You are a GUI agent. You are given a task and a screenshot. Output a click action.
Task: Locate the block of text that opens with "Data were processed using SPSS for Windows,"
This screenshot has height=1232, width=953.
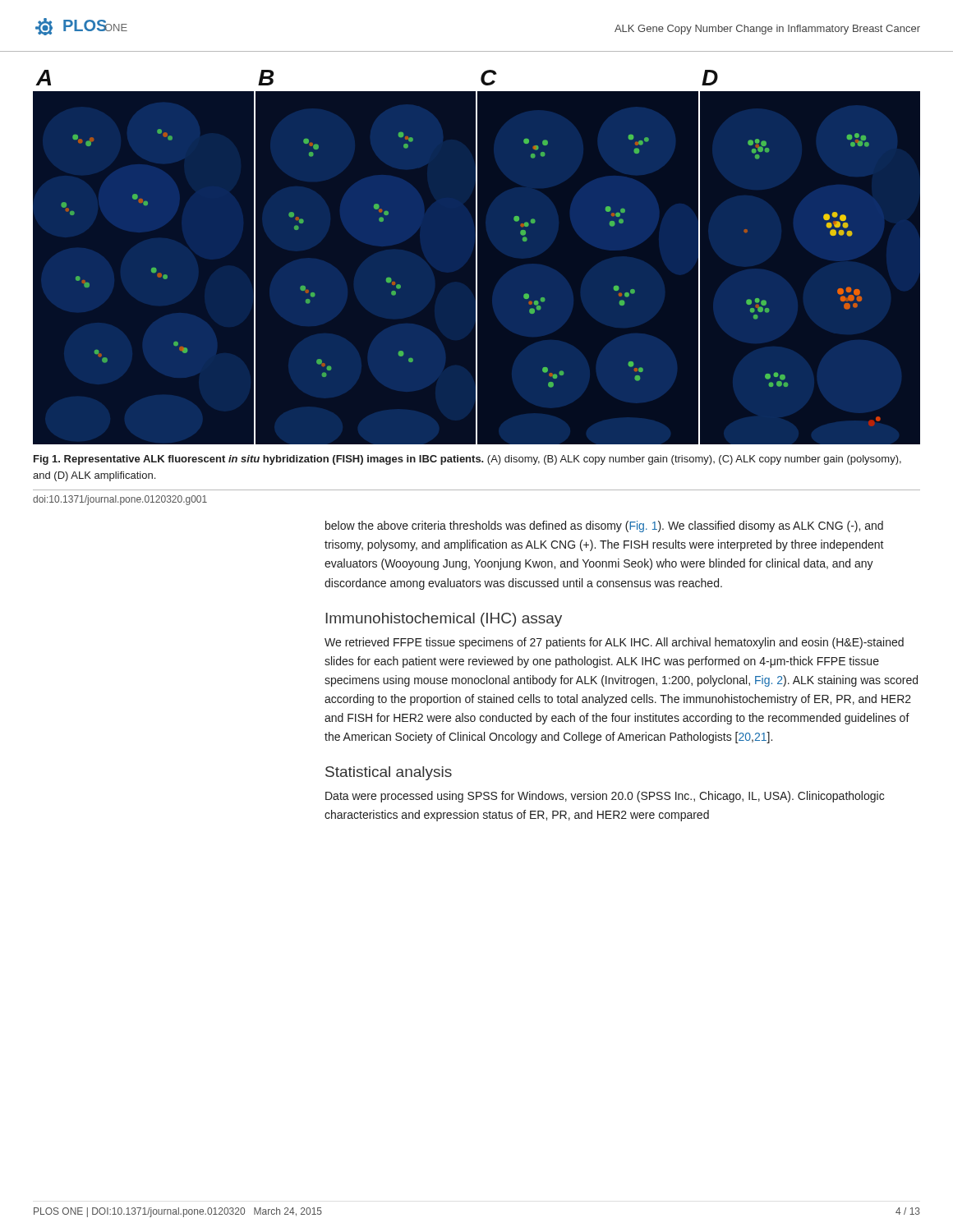[x=605, y=806]
